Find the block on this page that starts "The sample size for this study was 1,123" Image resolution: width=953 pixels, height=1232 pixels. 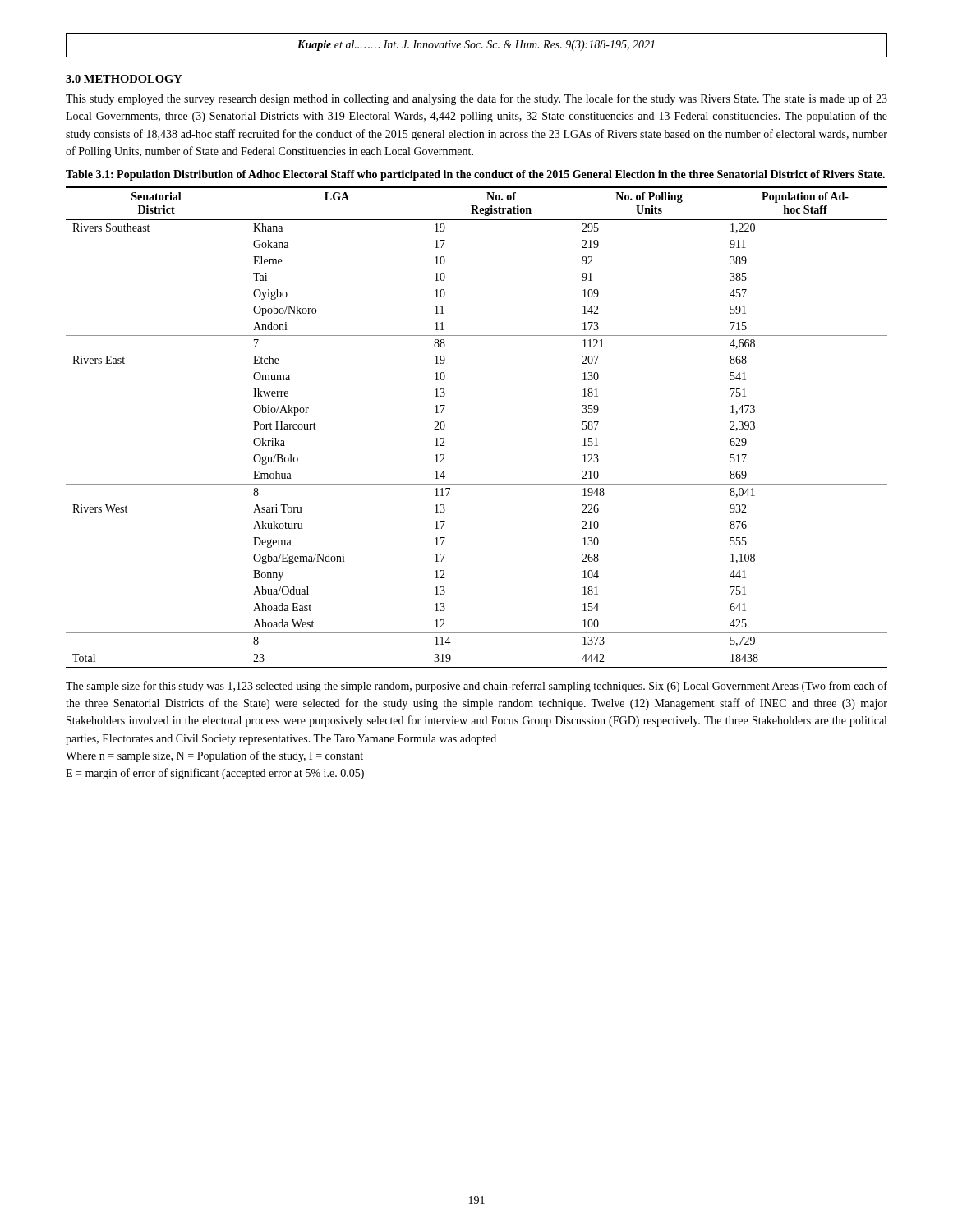(x=476, y=730)
